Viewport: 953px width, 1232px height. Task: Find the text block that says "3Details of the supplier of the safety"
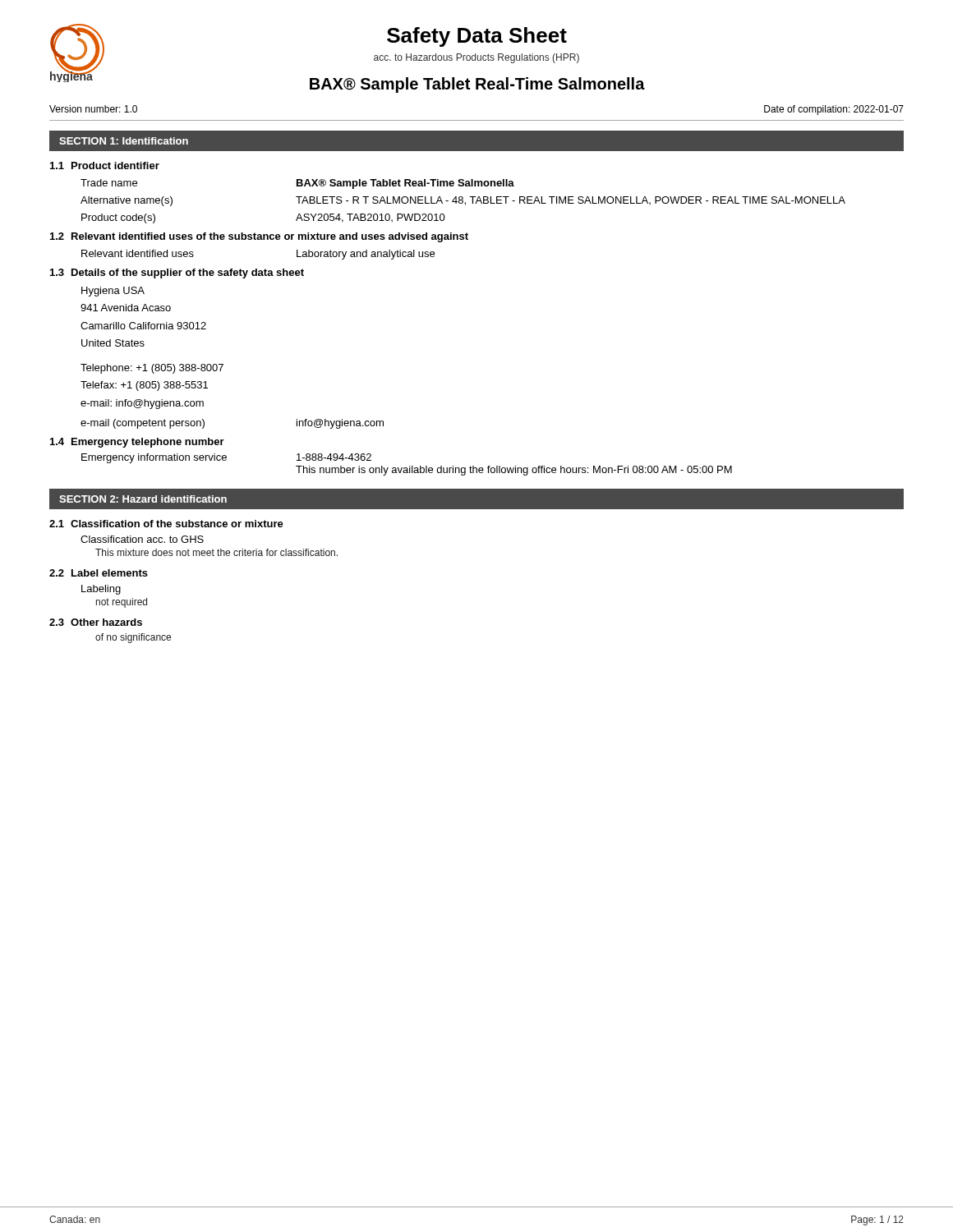(177, 272)
